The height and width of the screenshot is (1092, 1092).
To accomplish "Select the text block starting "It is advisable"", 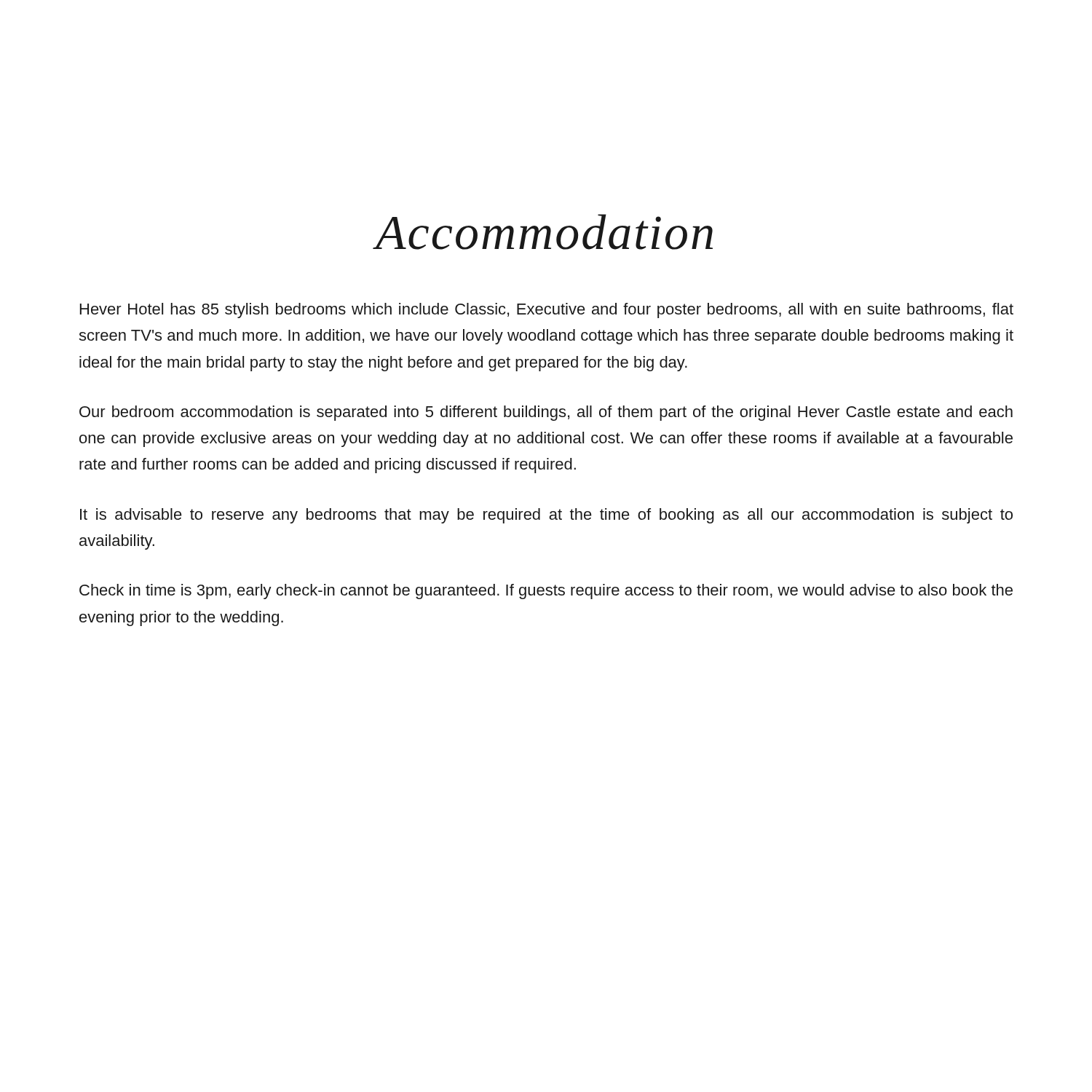I will click(x=546, y=527).
